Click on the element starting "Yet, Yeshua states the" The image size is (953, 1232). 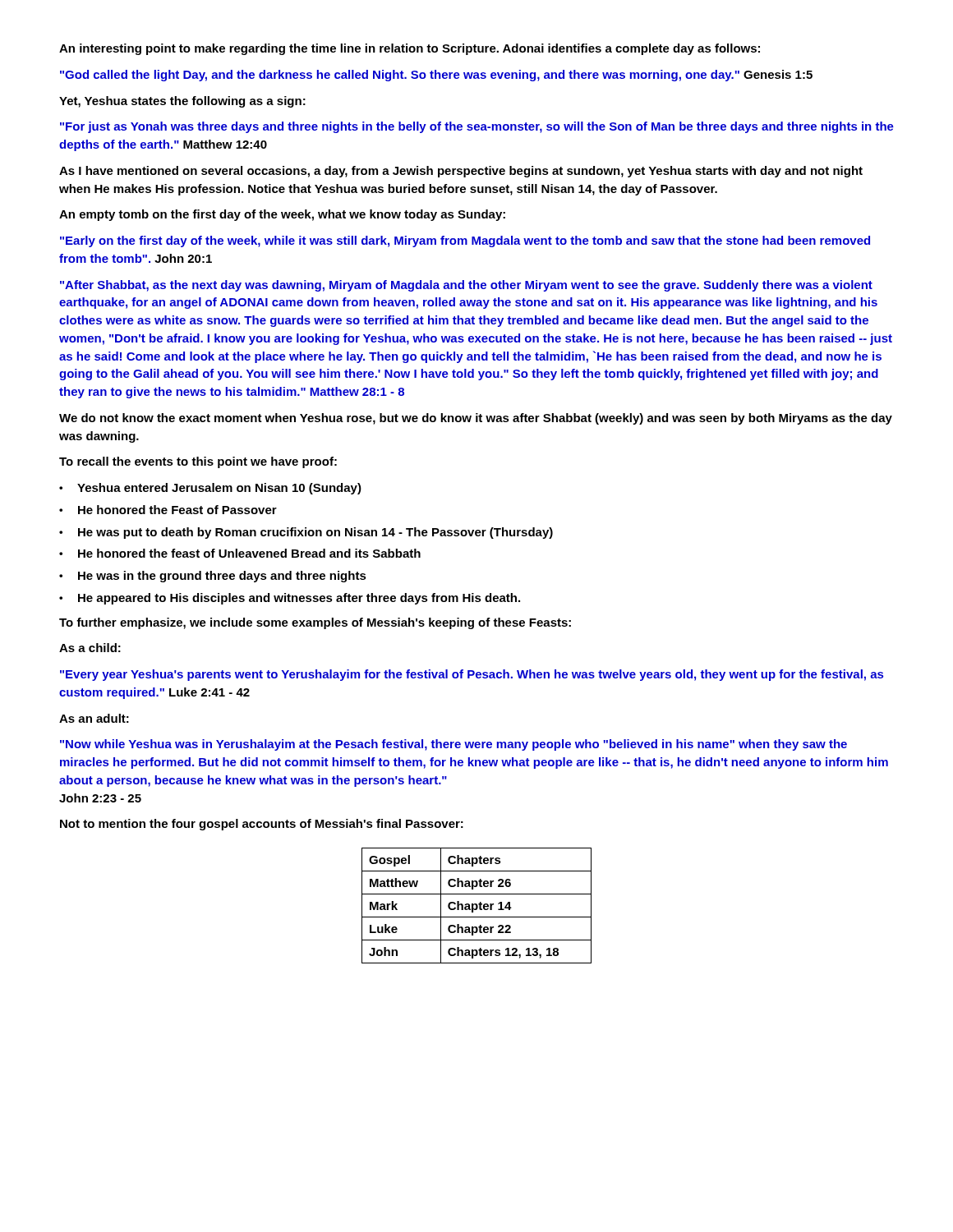(183, 100)
